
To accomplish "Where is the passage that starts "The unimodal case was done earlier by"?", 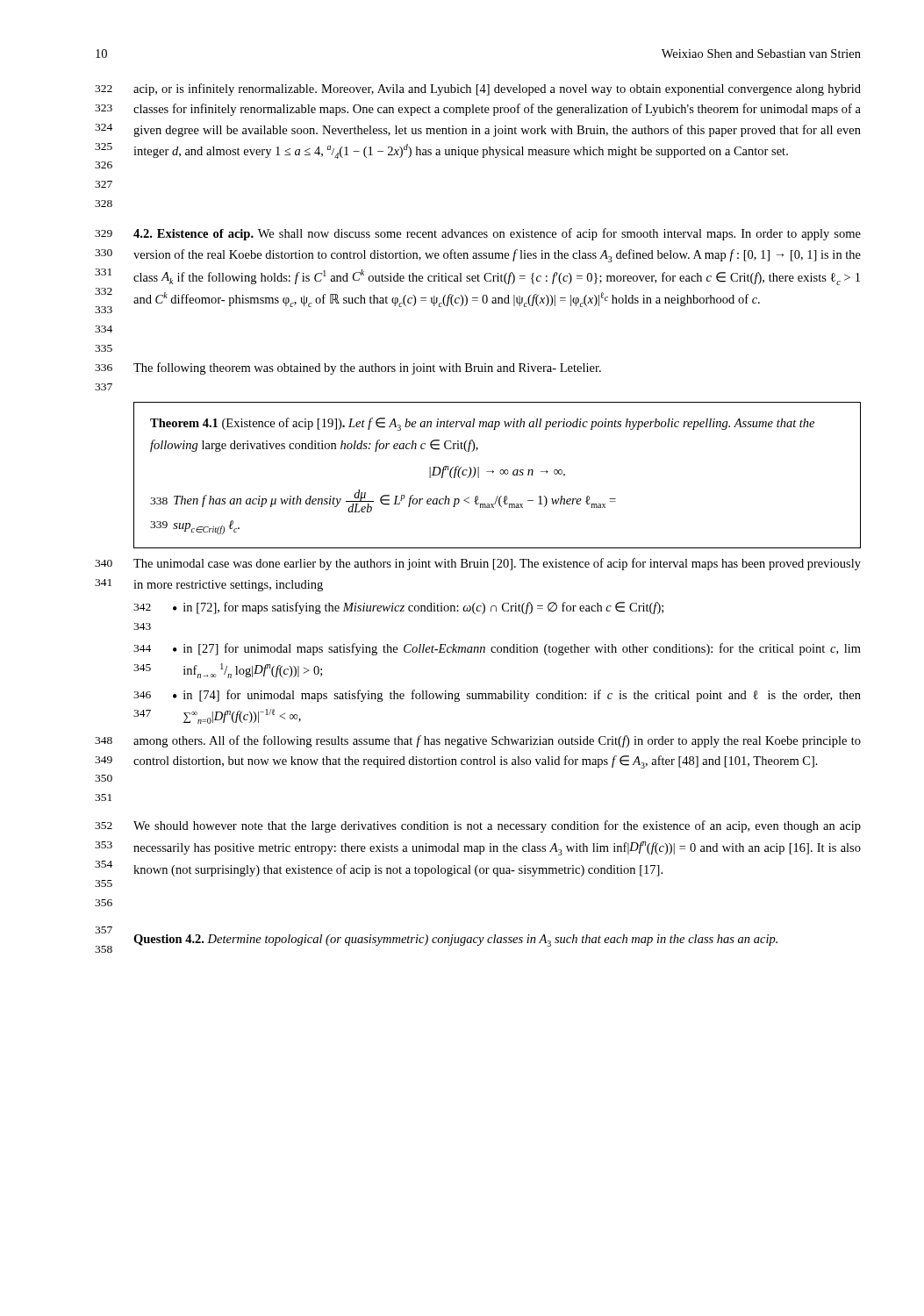I will (497, 574).
